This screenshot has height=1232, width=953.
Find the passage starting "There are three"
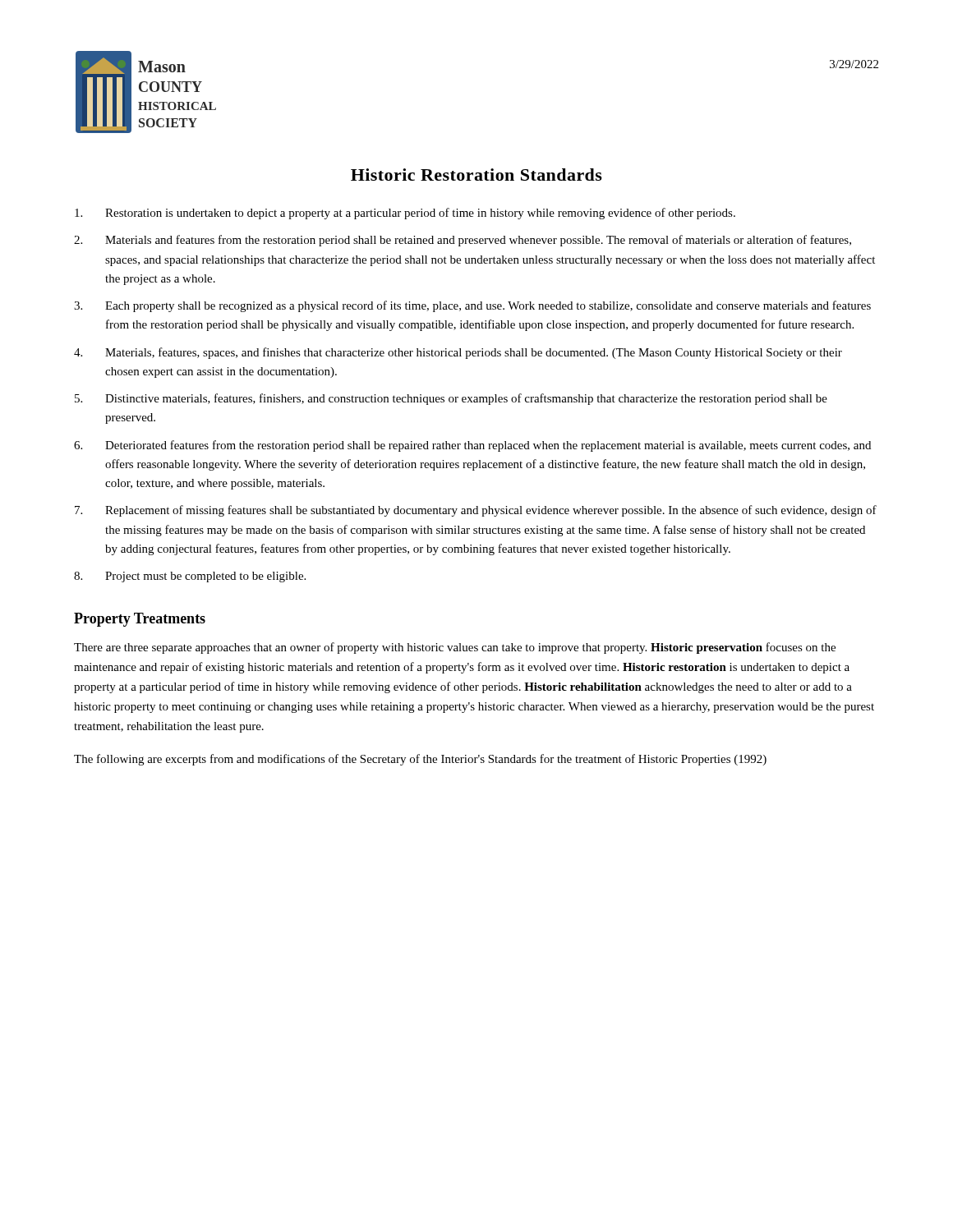474,687
